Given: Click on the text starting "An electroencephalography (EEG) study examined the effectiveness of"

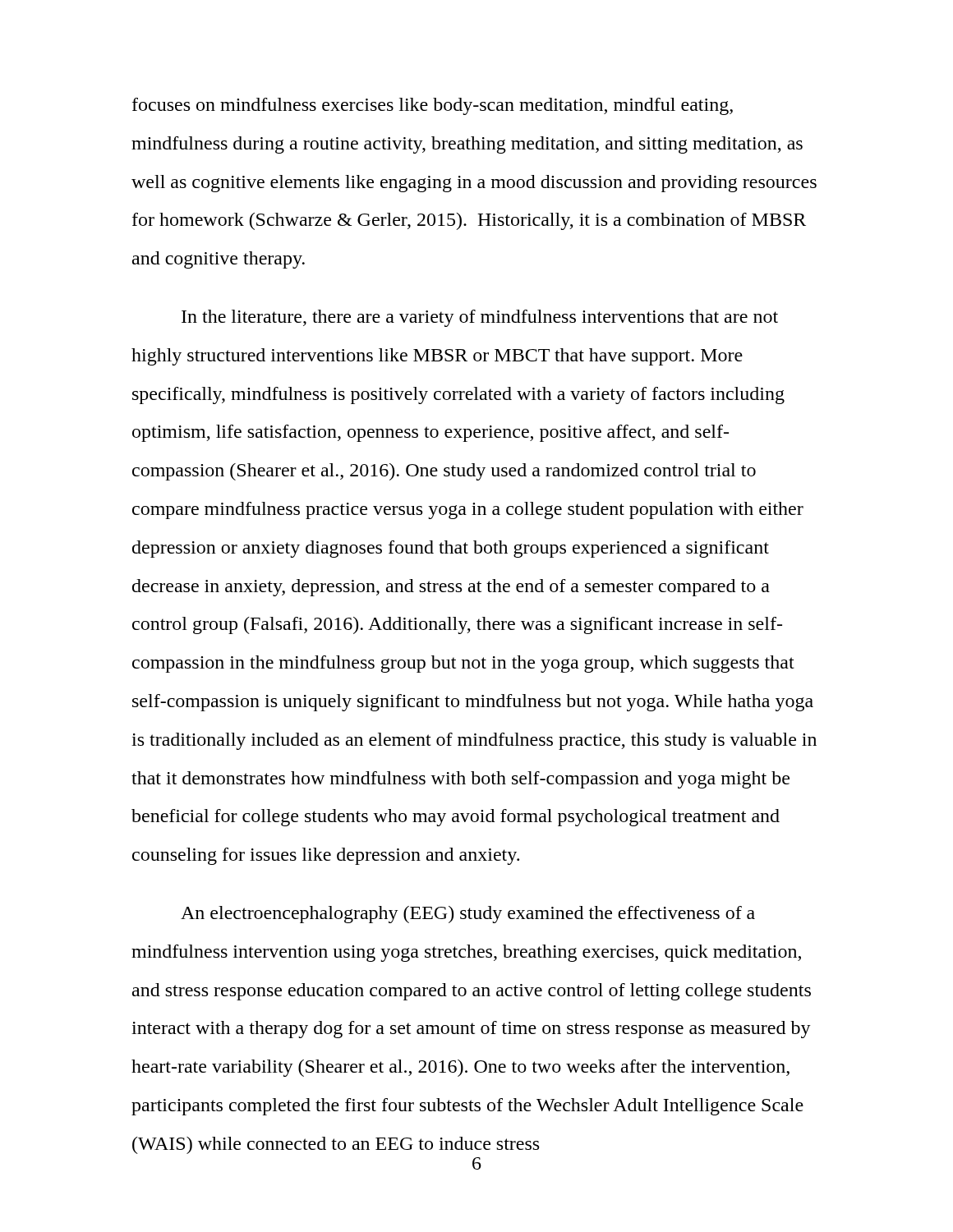Looking at the screenshot, I should [x=476, y=1028].
